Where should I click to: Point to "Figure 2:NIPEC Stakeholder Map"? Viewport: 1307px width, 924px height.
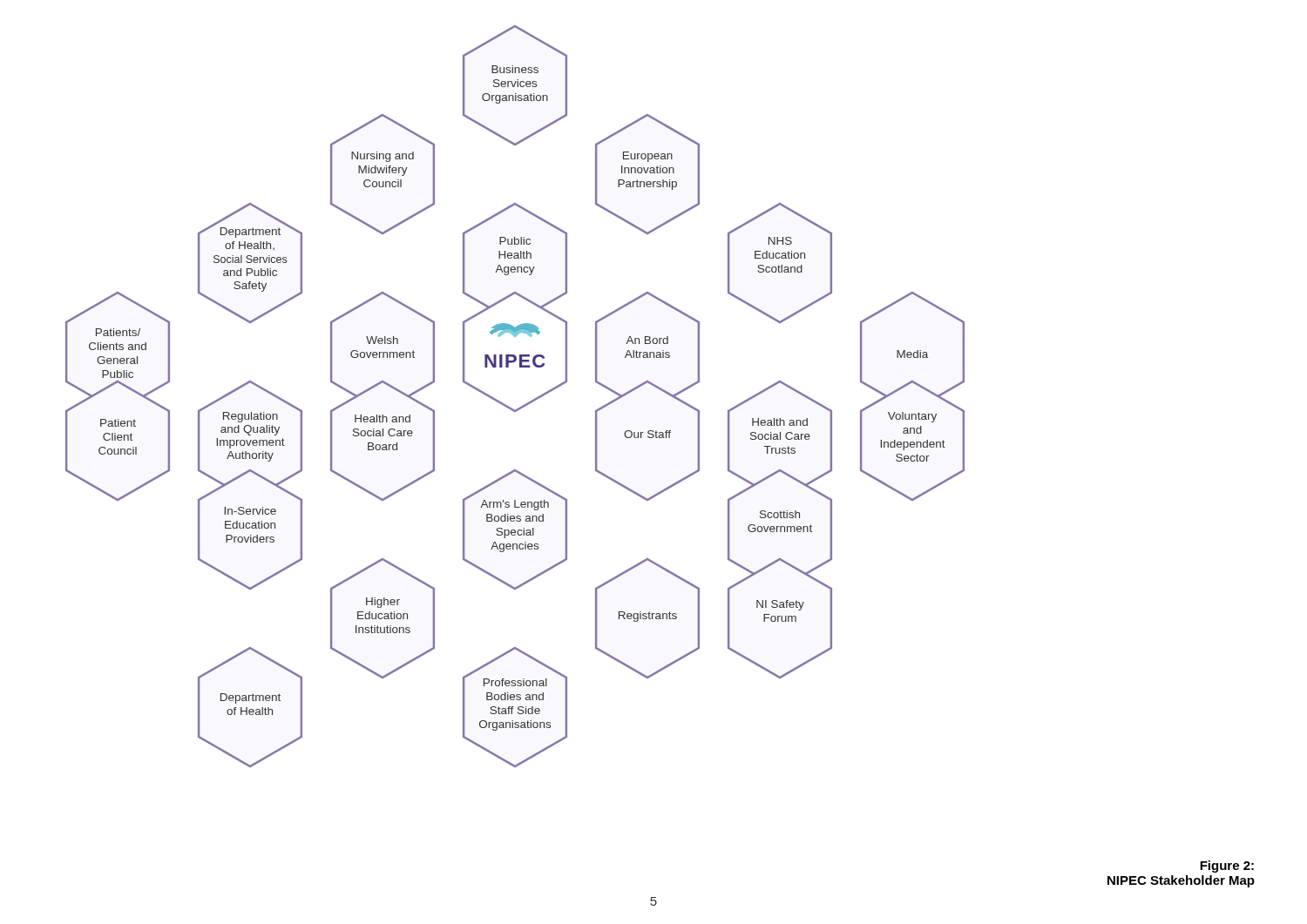[x=1181, y=873]
